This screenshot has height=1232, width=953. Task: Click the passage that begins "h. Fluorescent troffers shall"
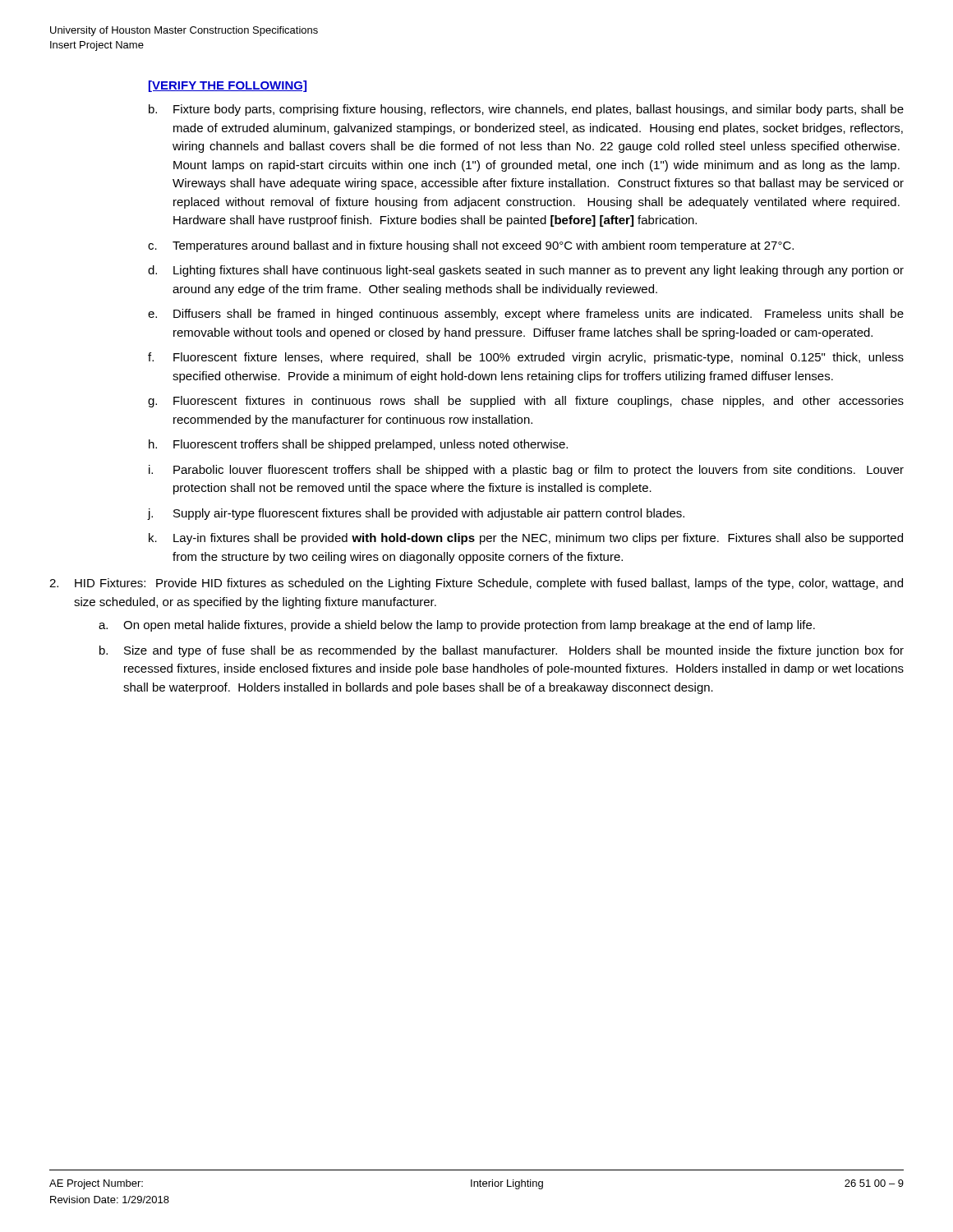tap(526, 445)
